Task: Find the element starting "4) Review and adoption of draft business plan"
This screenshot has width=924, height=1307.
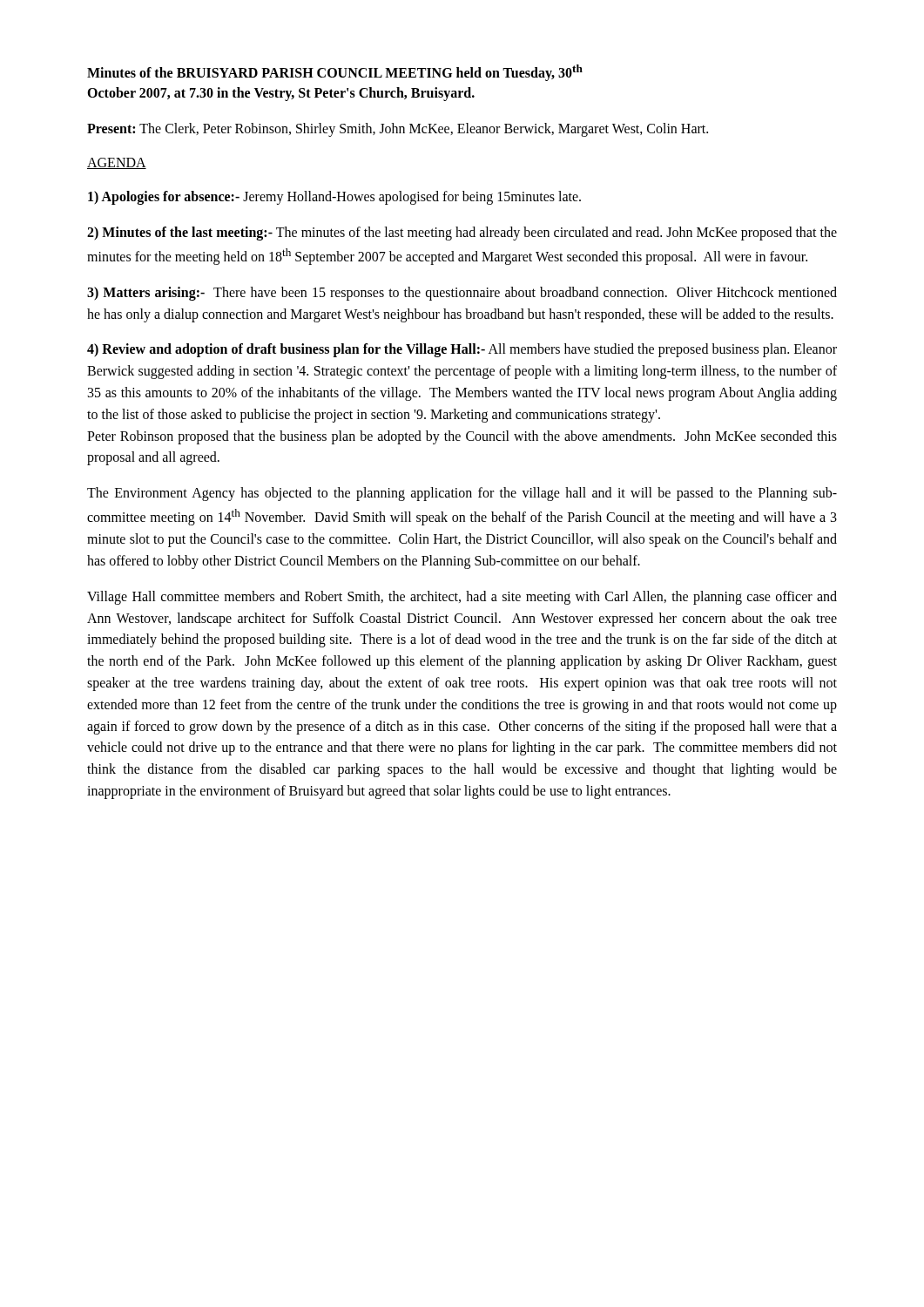Action: point(462,403)
